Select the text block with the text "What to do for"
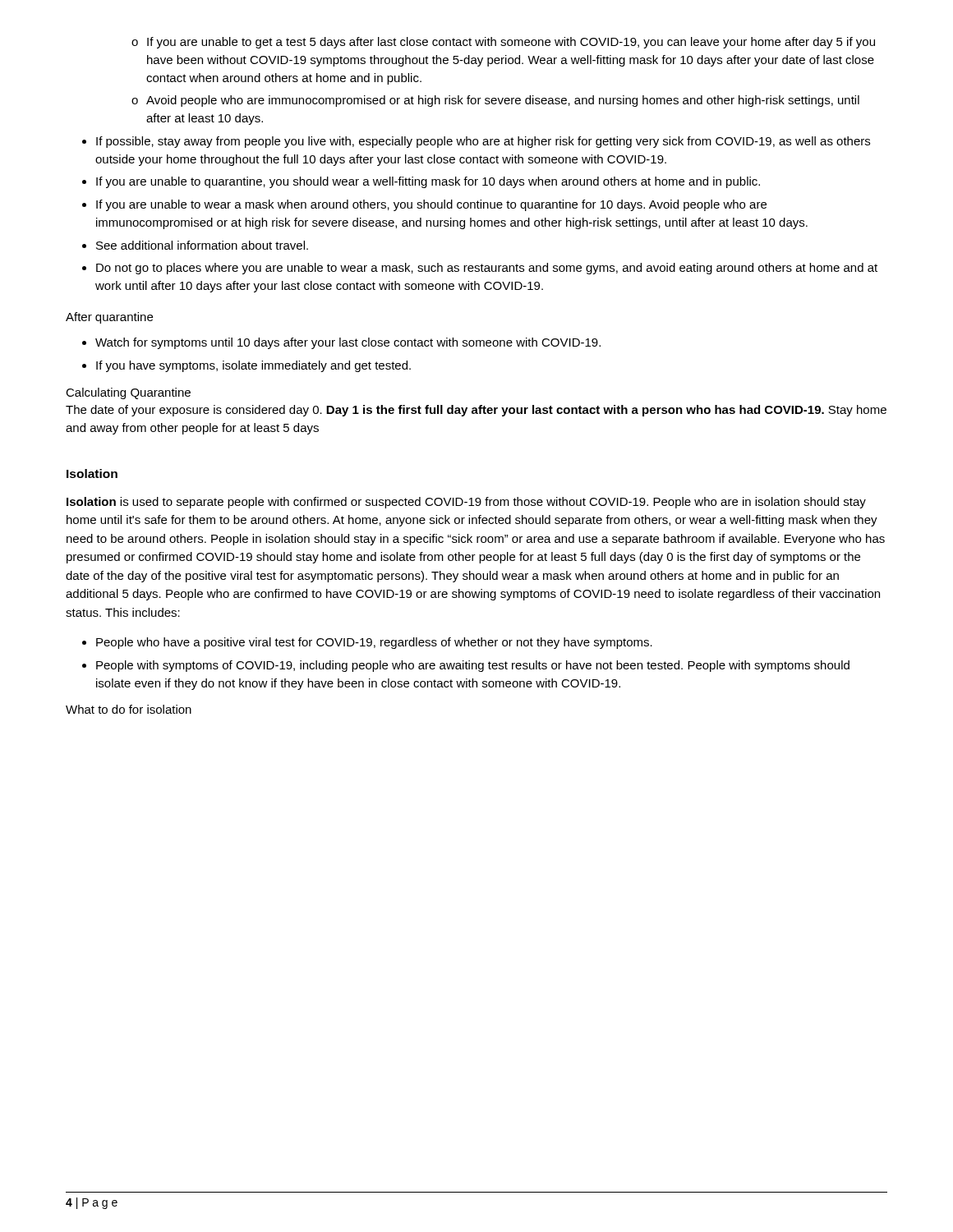This screenshot has height=1232, width=953. pyautogui.click(x=129, y=709)
